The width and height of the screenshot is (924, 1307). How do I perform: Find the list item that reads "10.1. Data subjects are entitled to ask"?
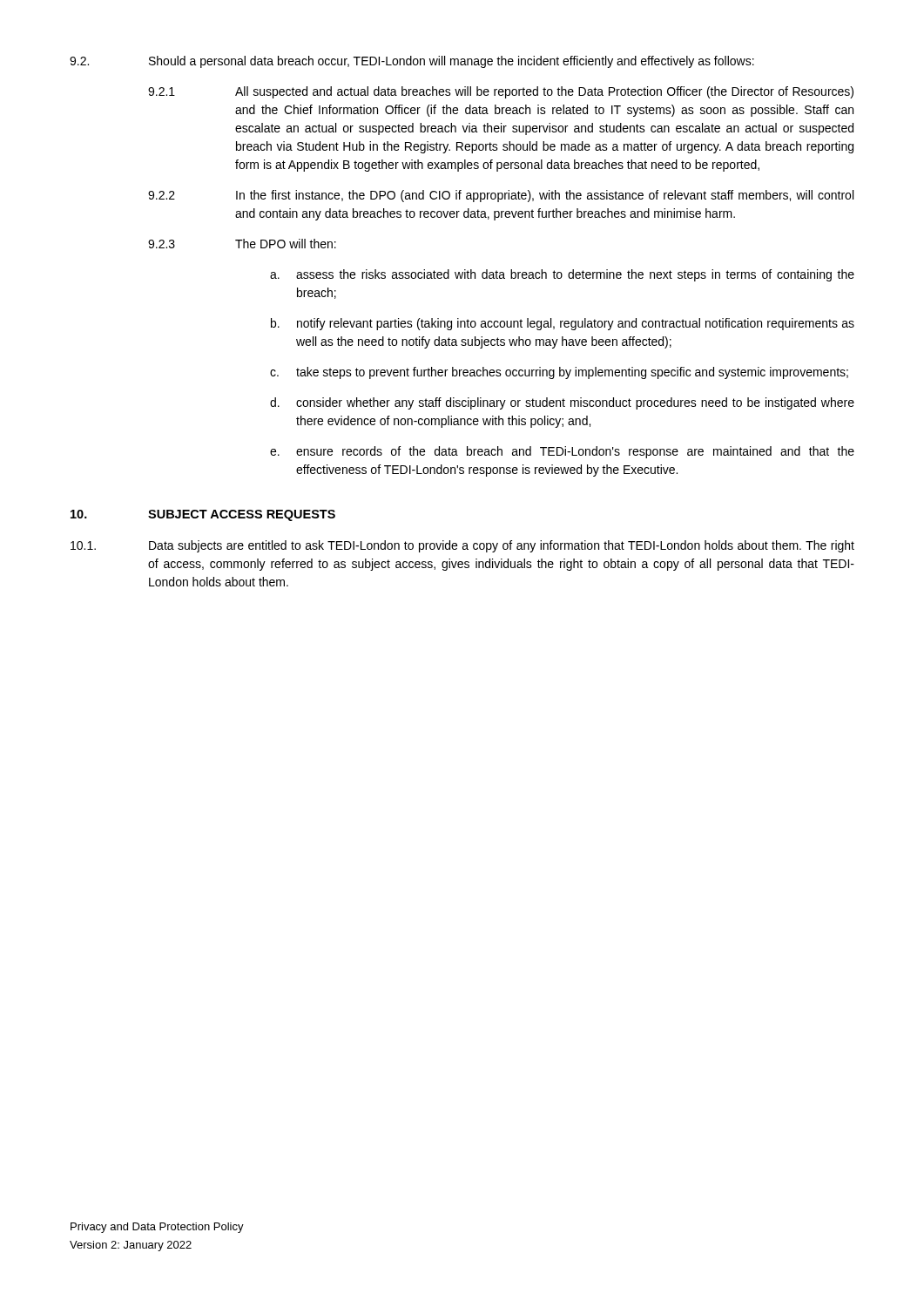[x=462, y=564]
